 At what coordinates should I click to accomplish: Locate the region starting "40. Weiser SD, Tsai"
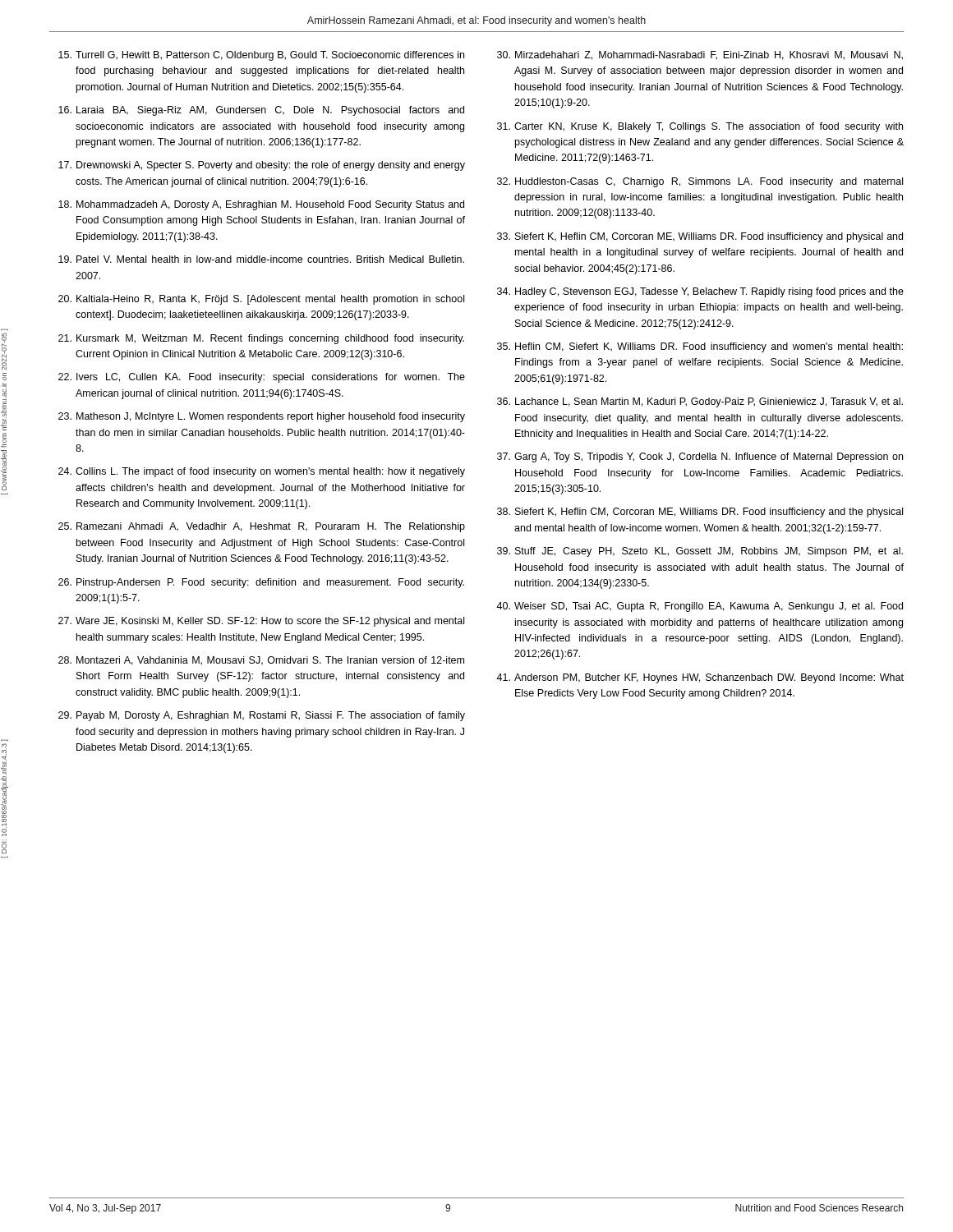coord(696,631)
